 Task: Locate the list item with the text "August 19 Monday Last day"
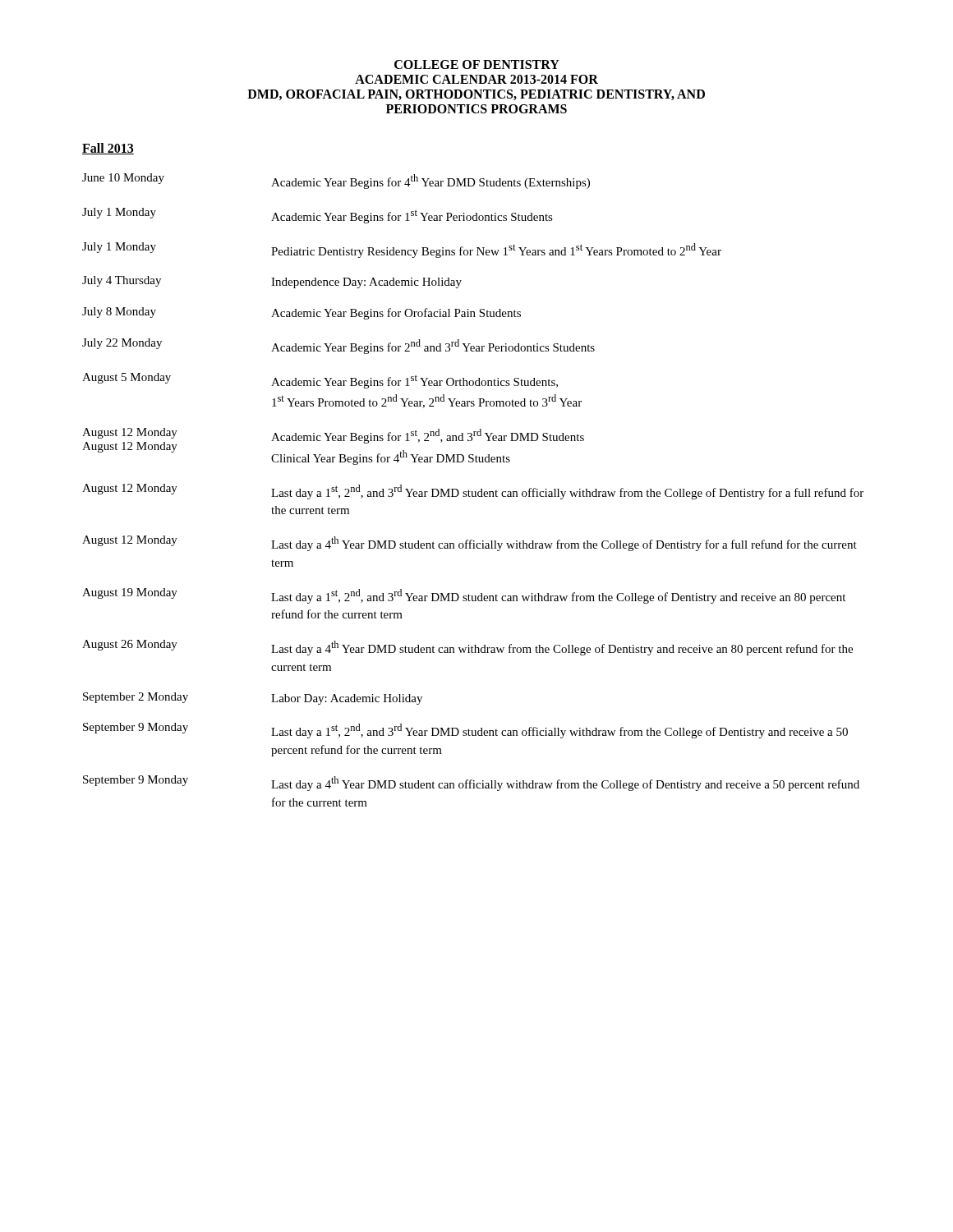pos(476,605)
